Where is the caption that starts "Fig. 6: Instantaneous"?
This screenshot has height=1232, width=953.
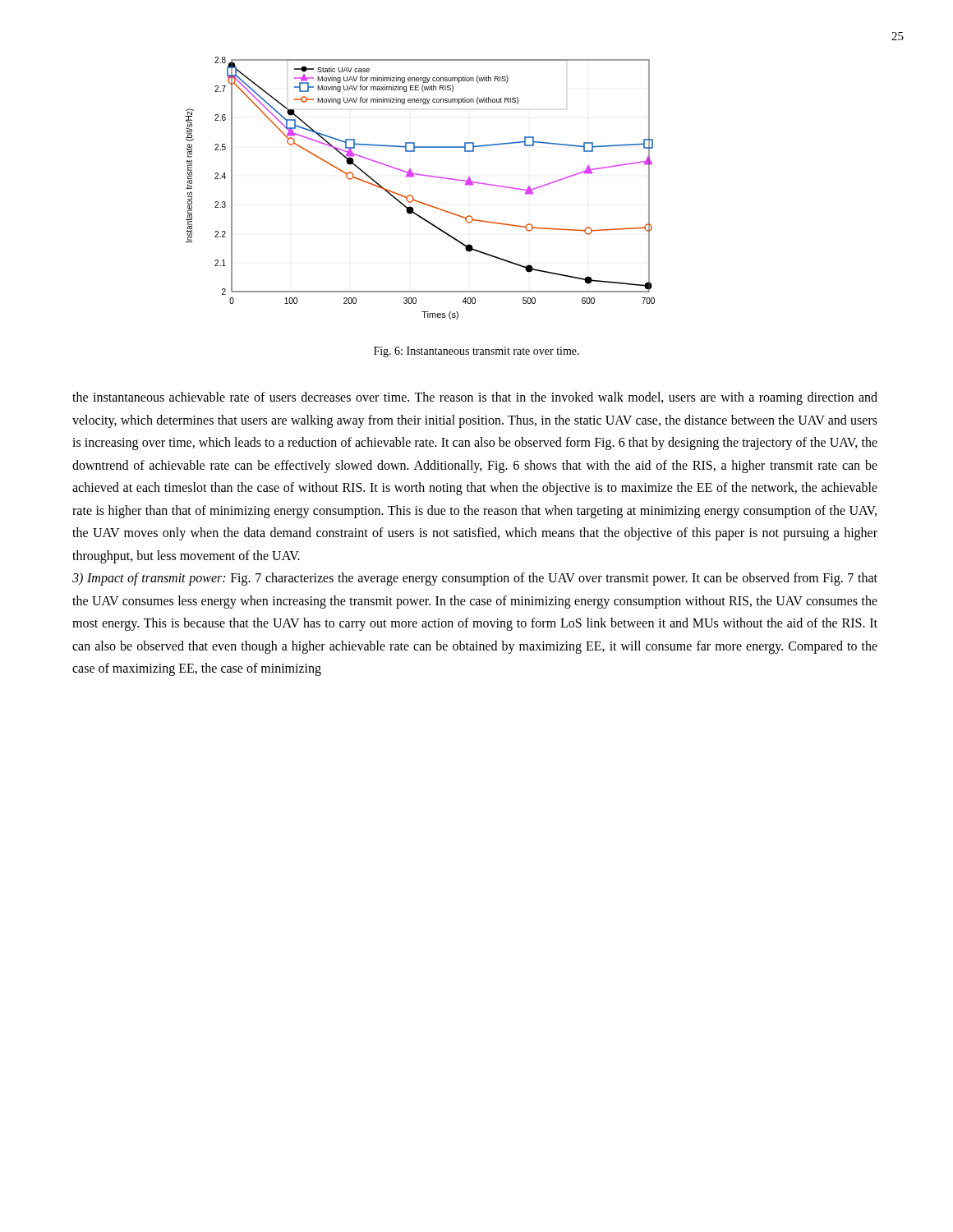point(476,351)
